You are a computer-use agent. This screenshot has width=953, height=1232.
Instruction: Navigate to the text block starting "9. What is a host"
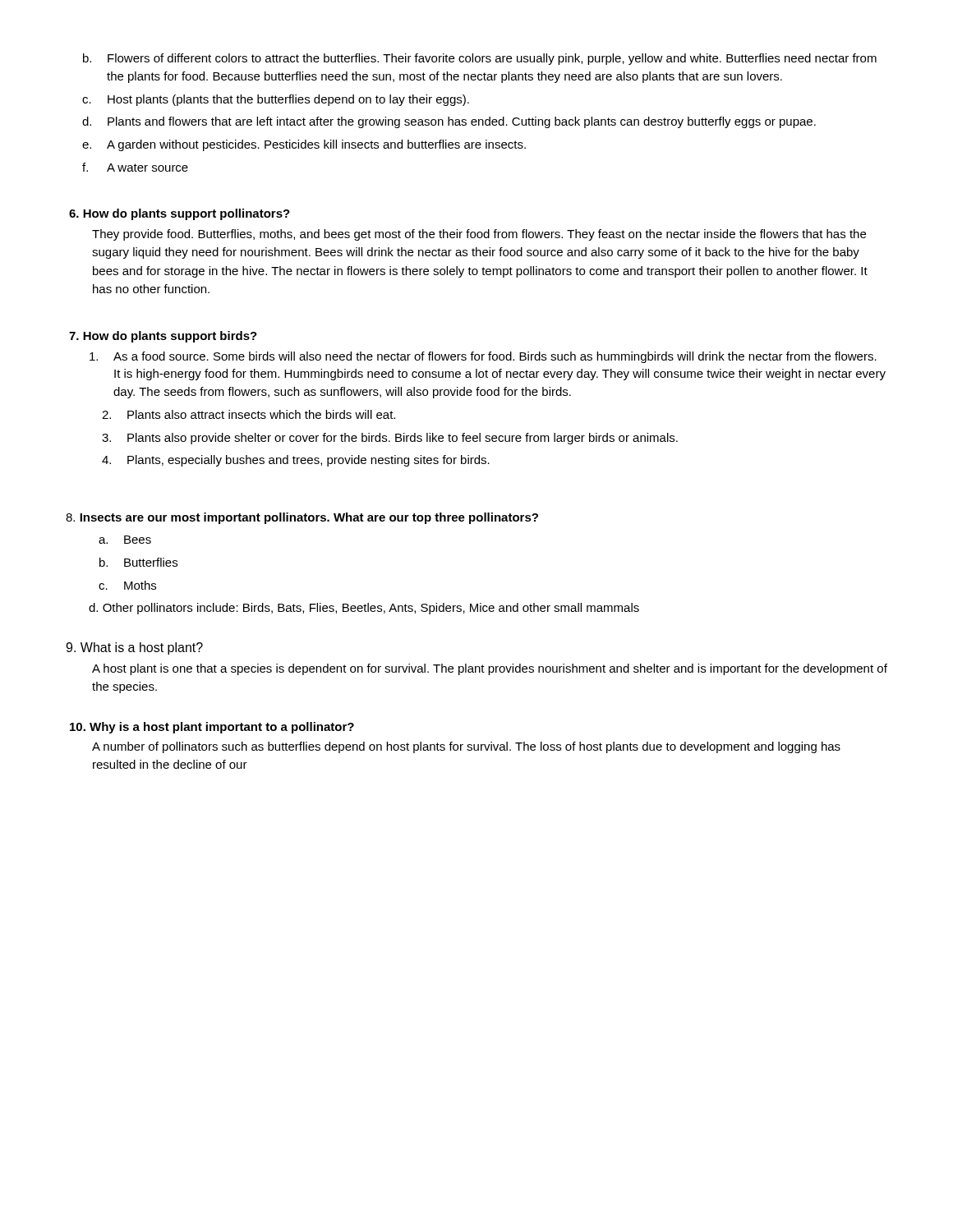134,647
